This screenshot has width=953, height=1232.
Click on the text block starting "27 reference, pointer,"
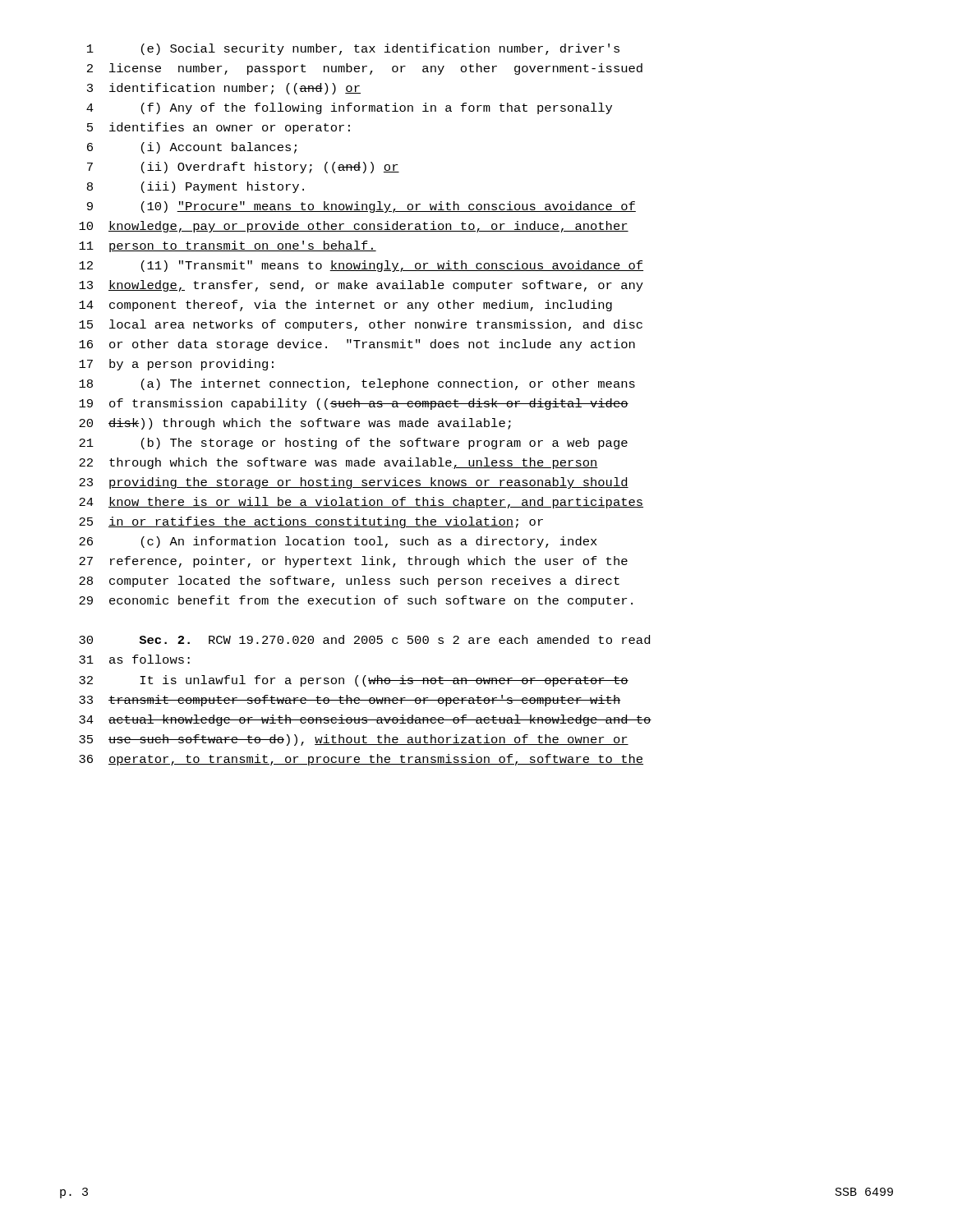pyautogui.click(x=476, y=562)
